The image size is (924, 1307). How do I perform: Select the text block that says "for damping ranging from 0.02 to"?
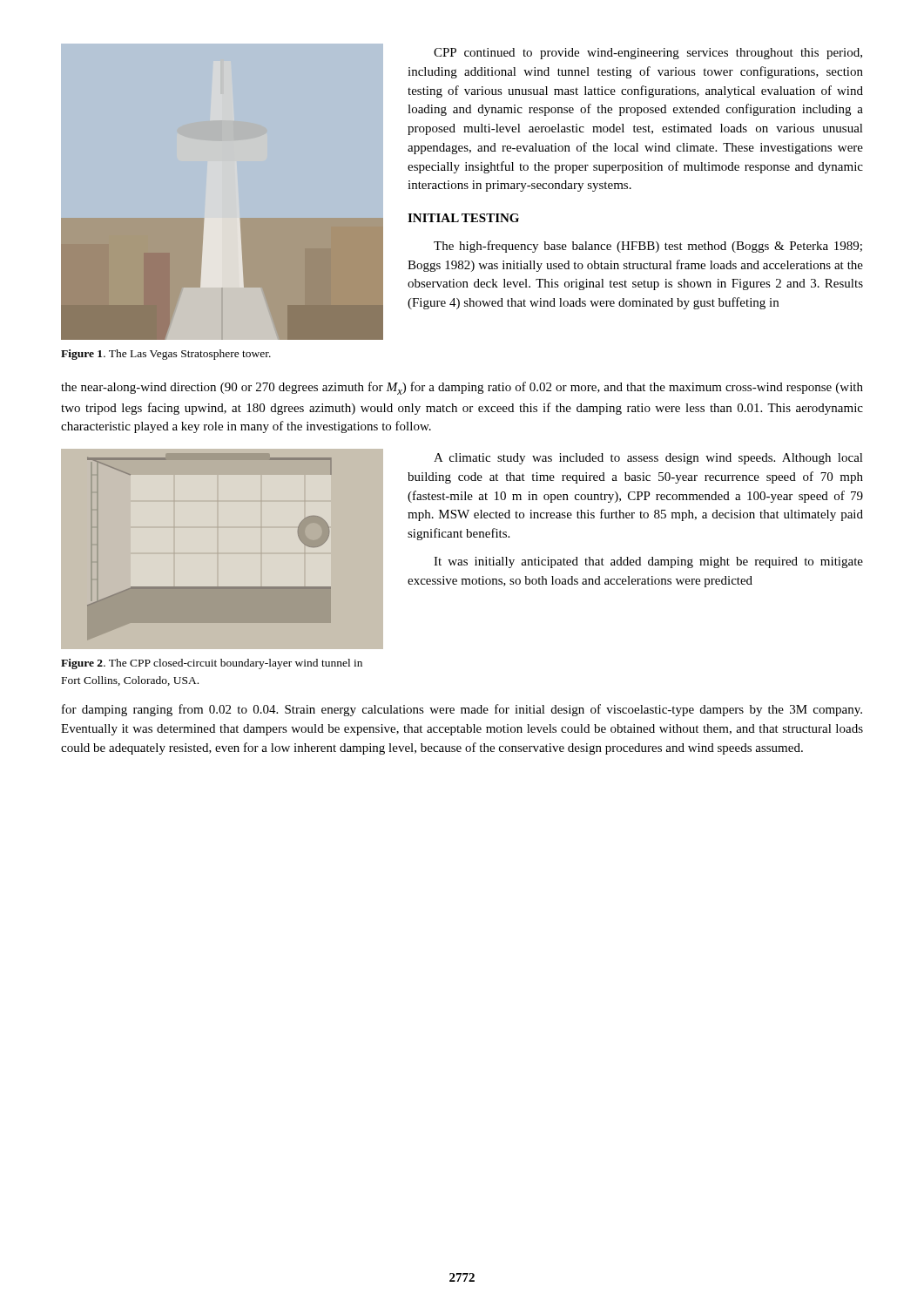(x=462, y=729)
